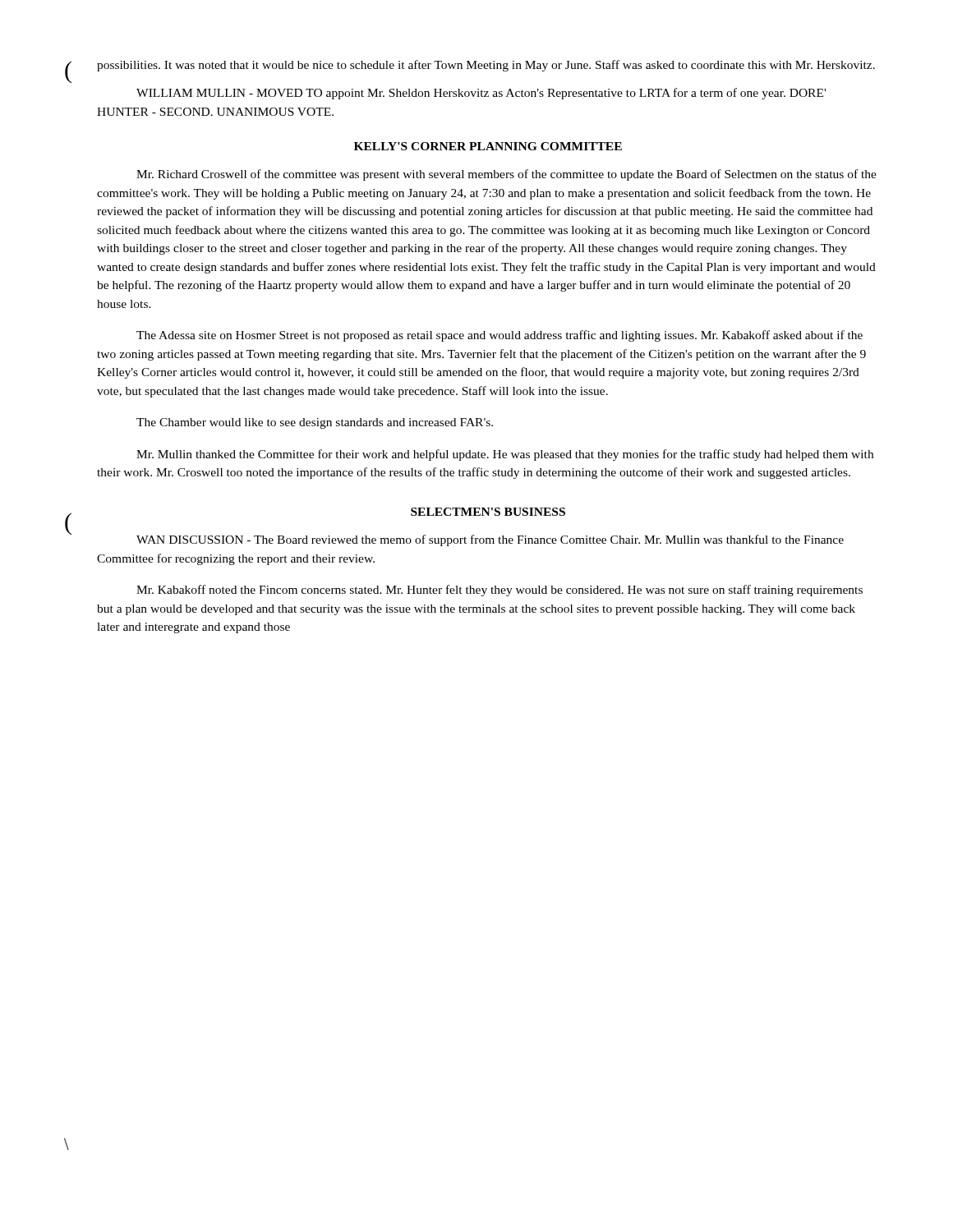This screenshot has height=1232, width=953.
Task: Select the text block starting "possibilities. It was noted that"
Action: point(488,65)
